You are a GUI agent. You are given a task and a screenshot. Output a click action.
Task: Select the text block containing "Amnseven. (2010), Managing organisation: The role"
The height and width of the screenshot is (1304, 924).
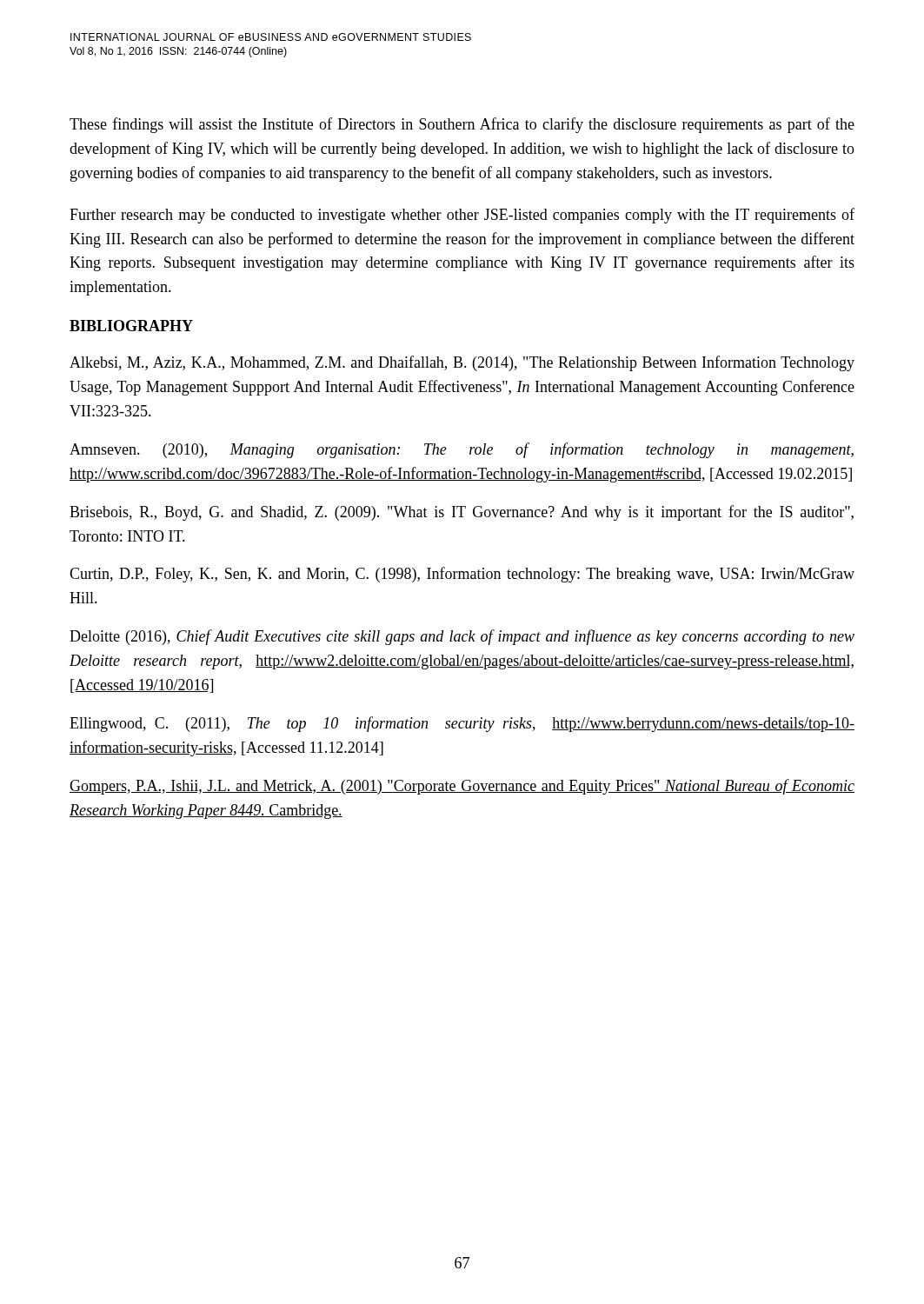coord(462,461)
